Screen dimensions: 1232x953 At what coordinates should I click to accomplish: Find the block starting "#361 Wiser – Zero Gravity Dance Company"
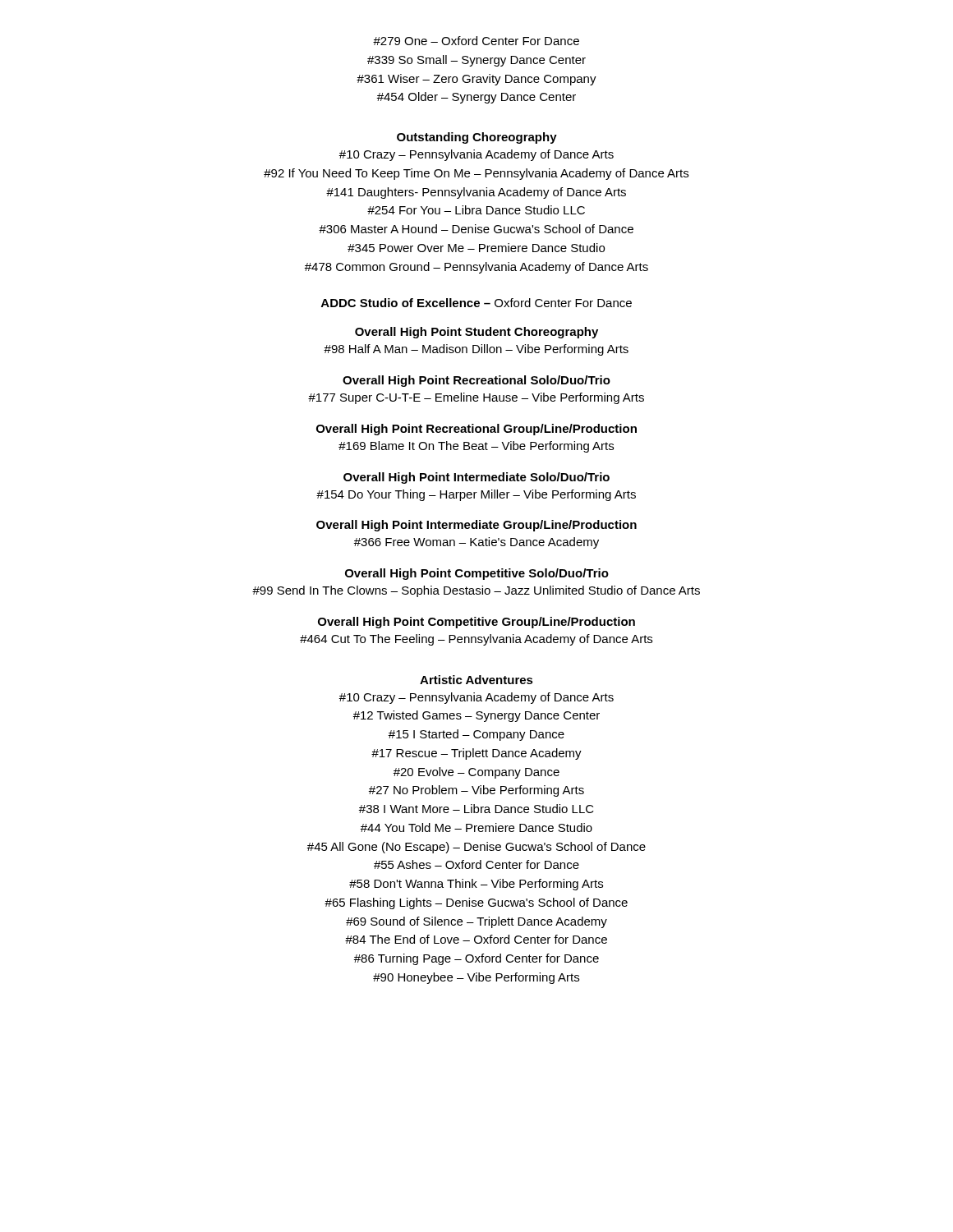[476, 78]
